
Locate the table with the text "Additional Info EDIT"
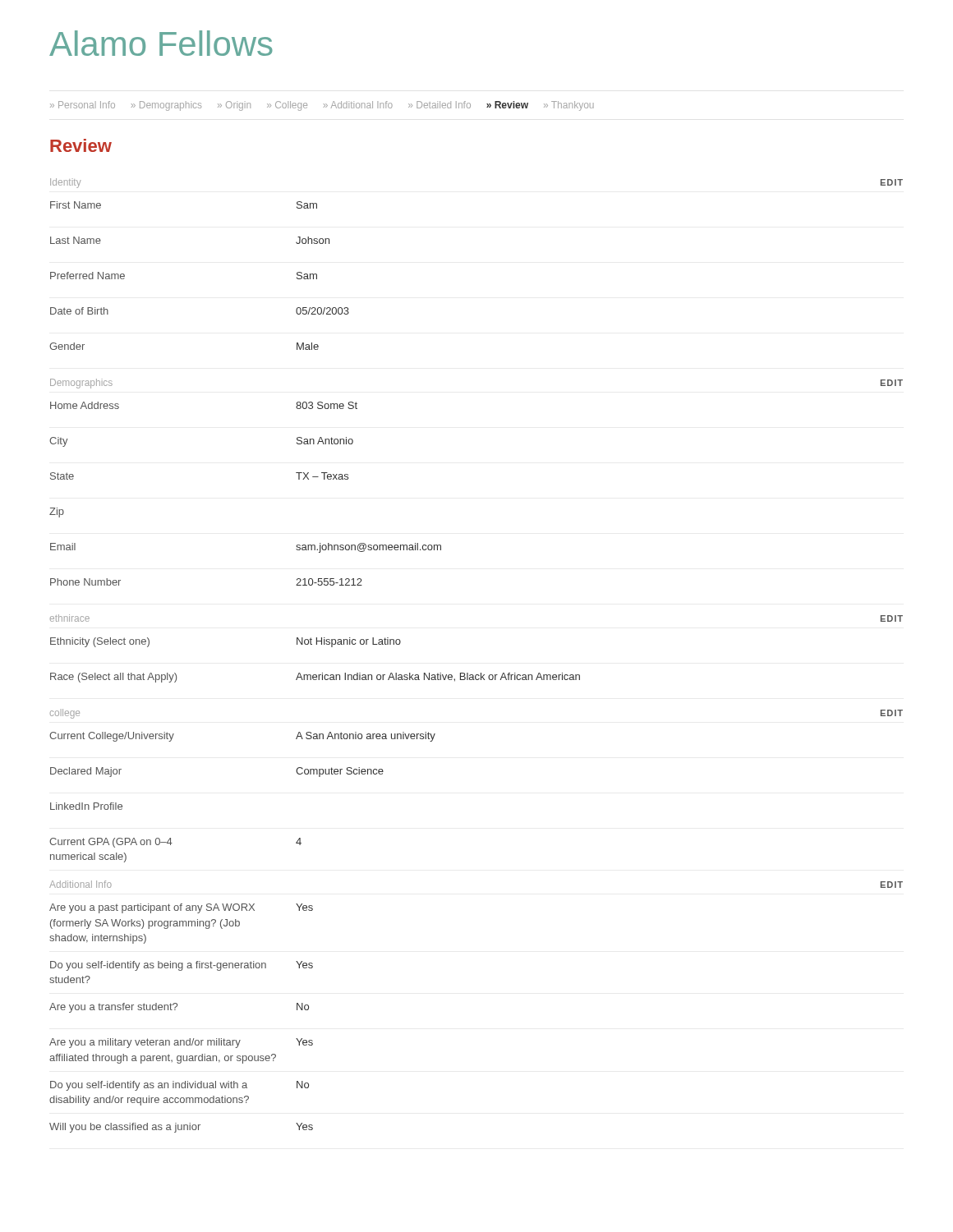476,1012
